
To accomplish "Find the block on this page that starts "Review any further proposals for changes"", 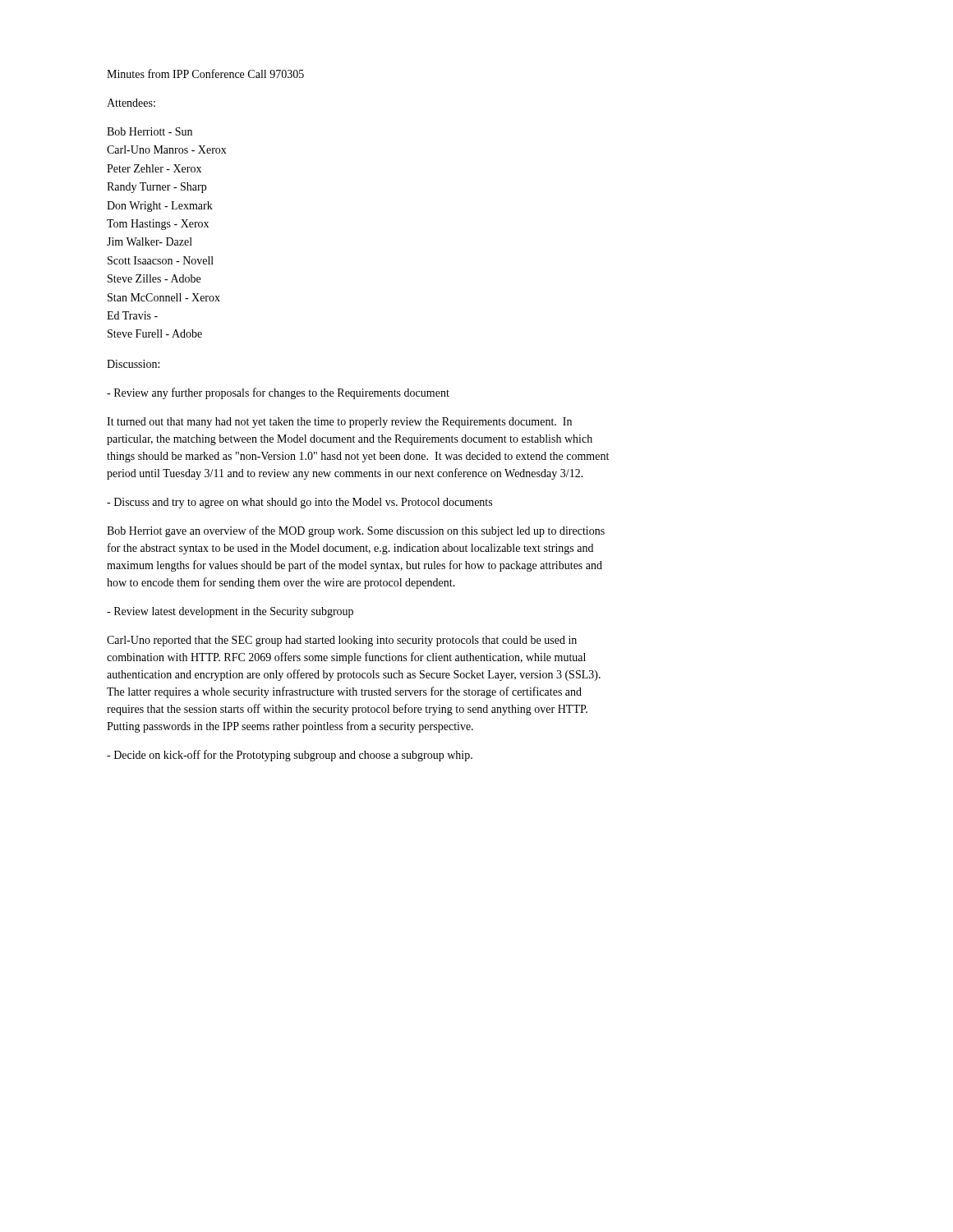I will click(278, 393).
